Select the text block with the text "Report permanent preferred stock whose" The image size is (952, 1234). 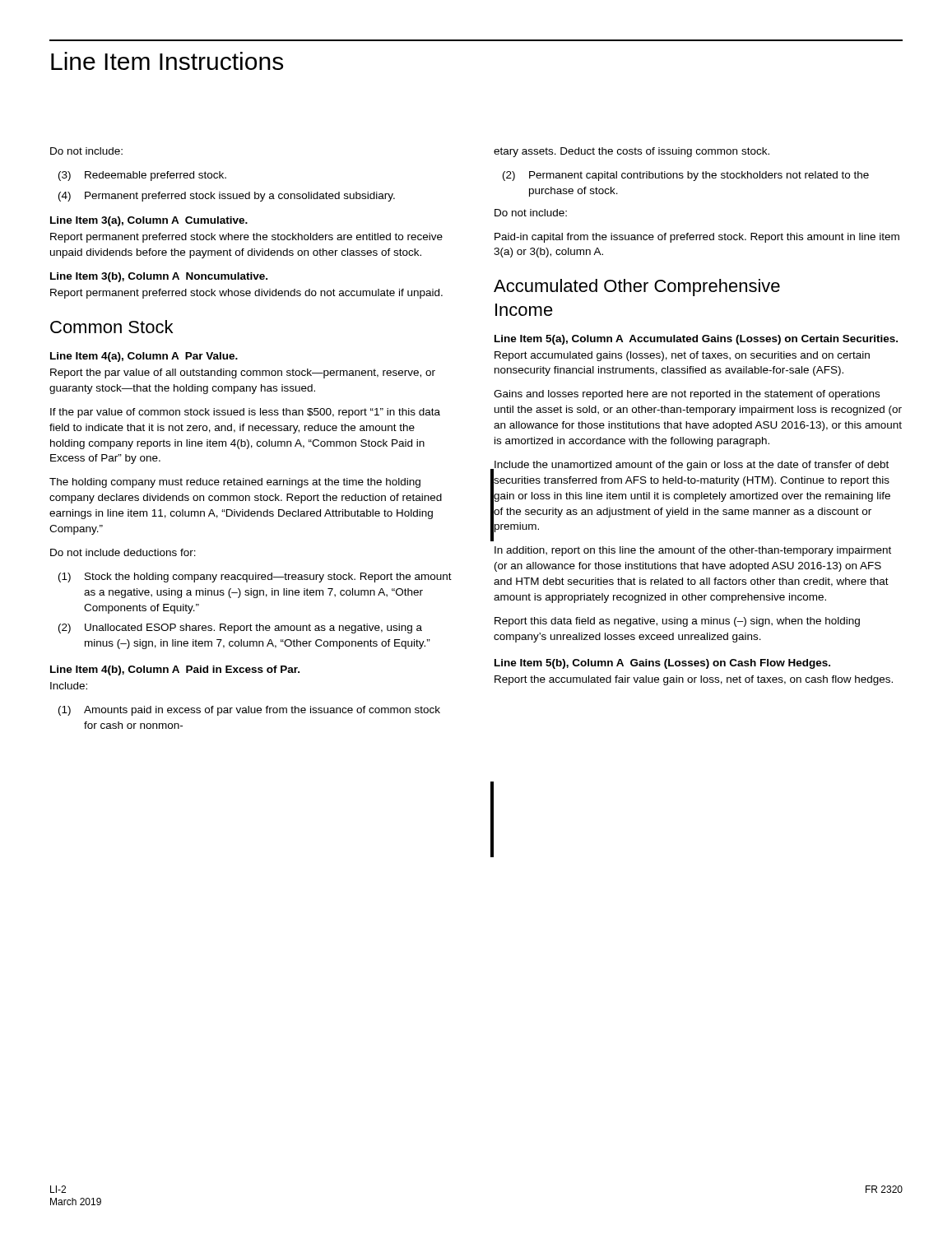tap(246, 293)
